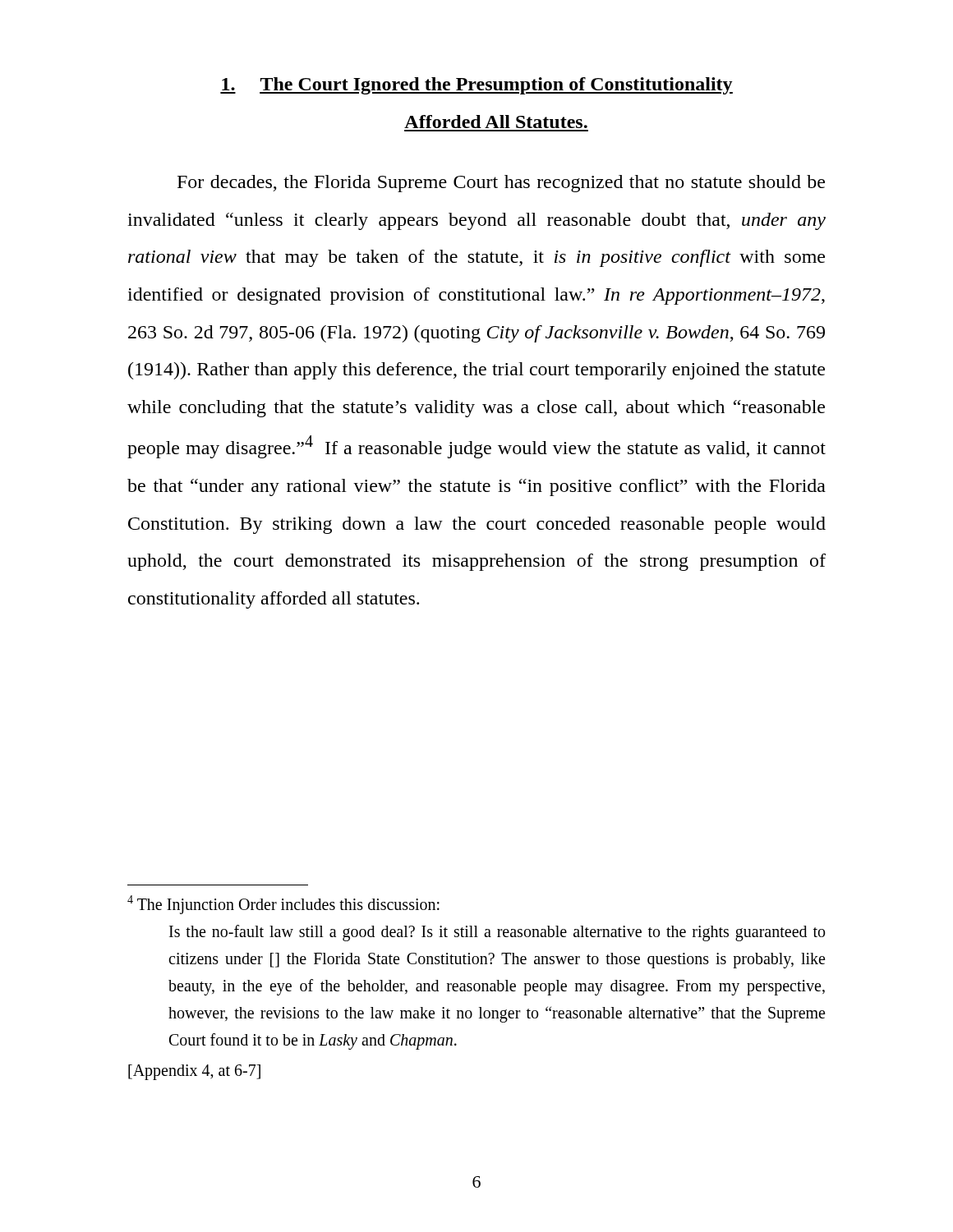This screenshot has width=953, height=1232.
Task: Locate the region starting "4 The Injunction Order includes this discussion:"
Action: coord(476,989)
